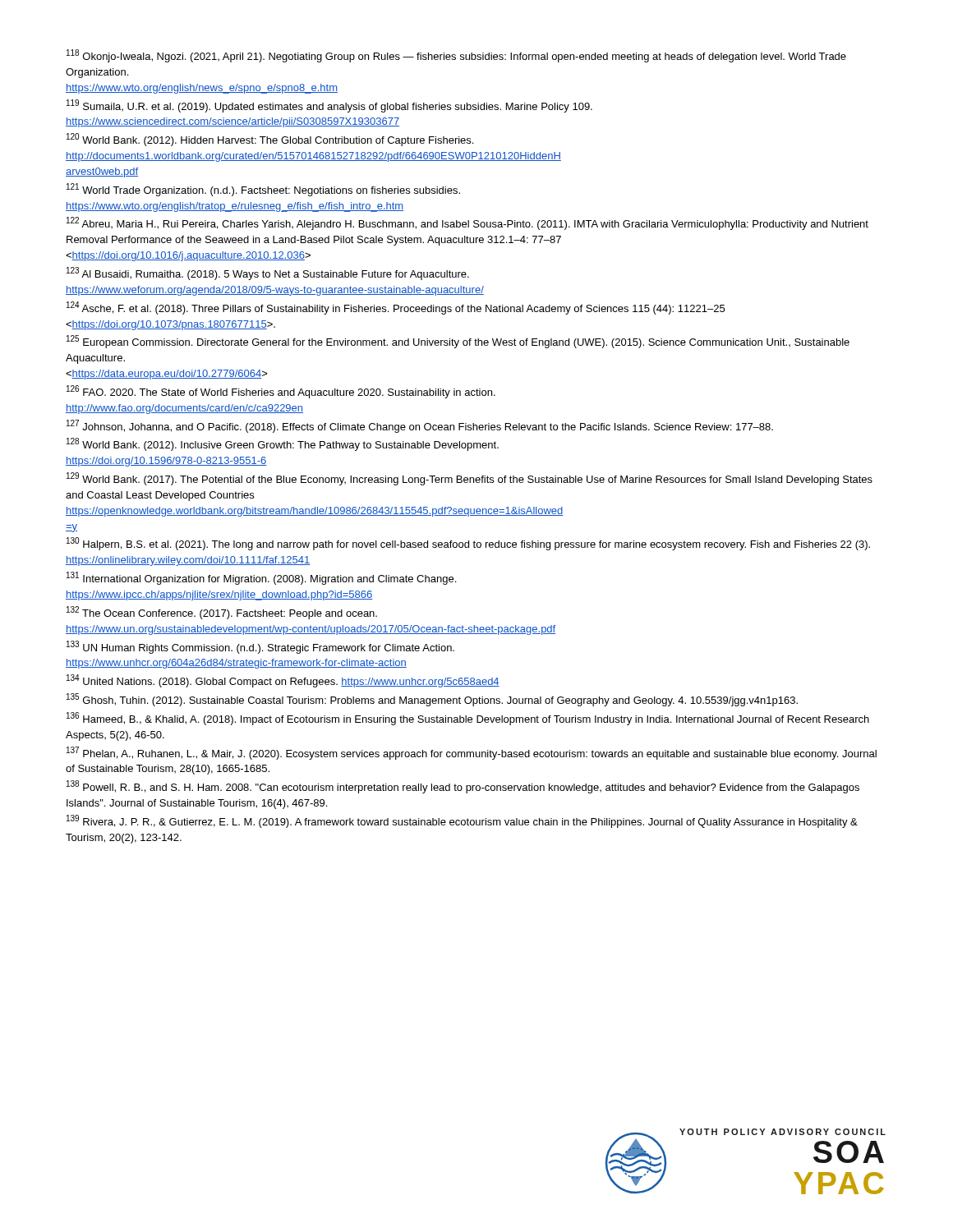Find the text starting "125 European Commission."
This screenshot has height=1232, width=953.
click(x=458, y=357)
